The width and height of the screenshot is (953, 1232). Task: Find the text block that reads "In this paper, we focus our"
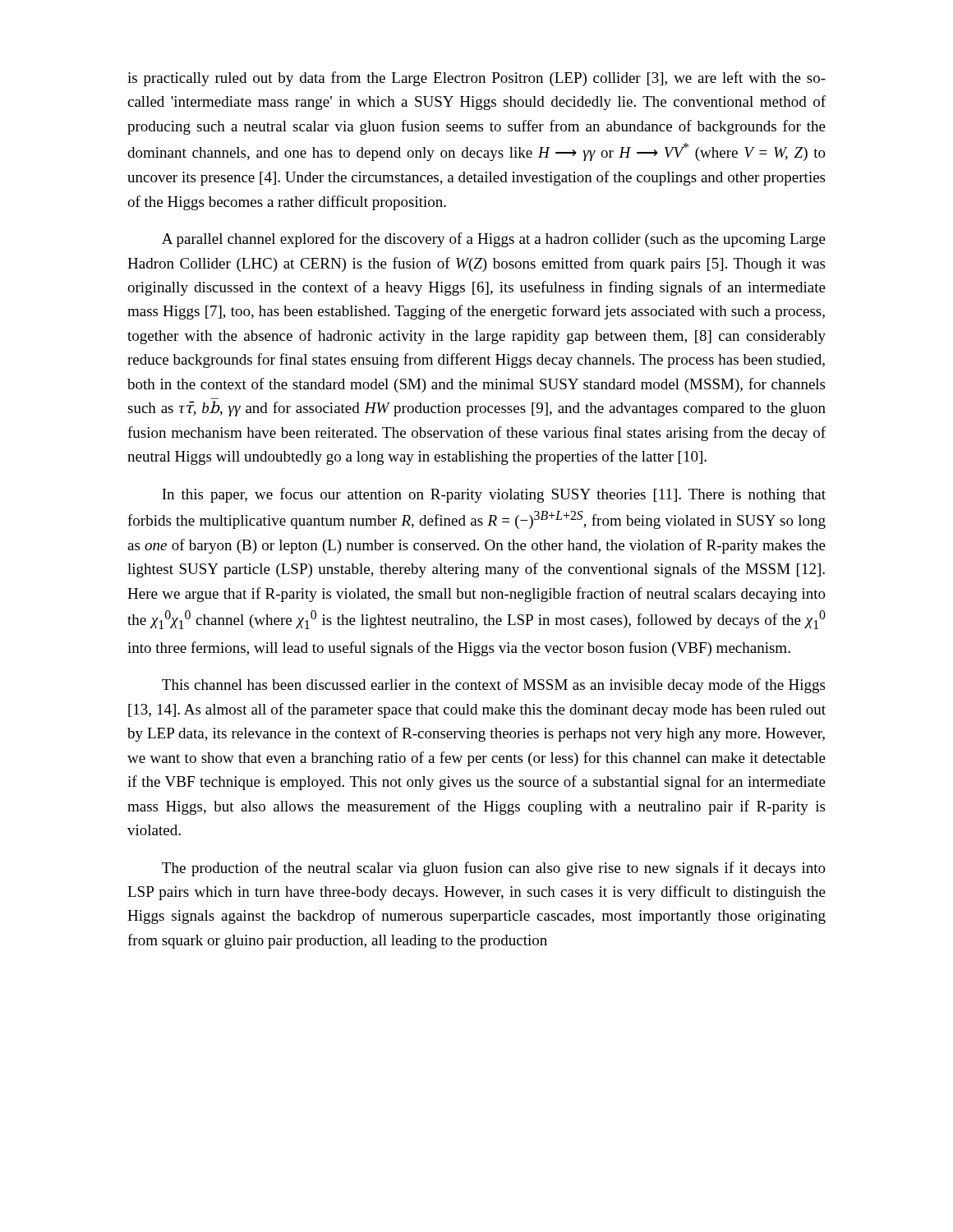(x=476, y=571)
